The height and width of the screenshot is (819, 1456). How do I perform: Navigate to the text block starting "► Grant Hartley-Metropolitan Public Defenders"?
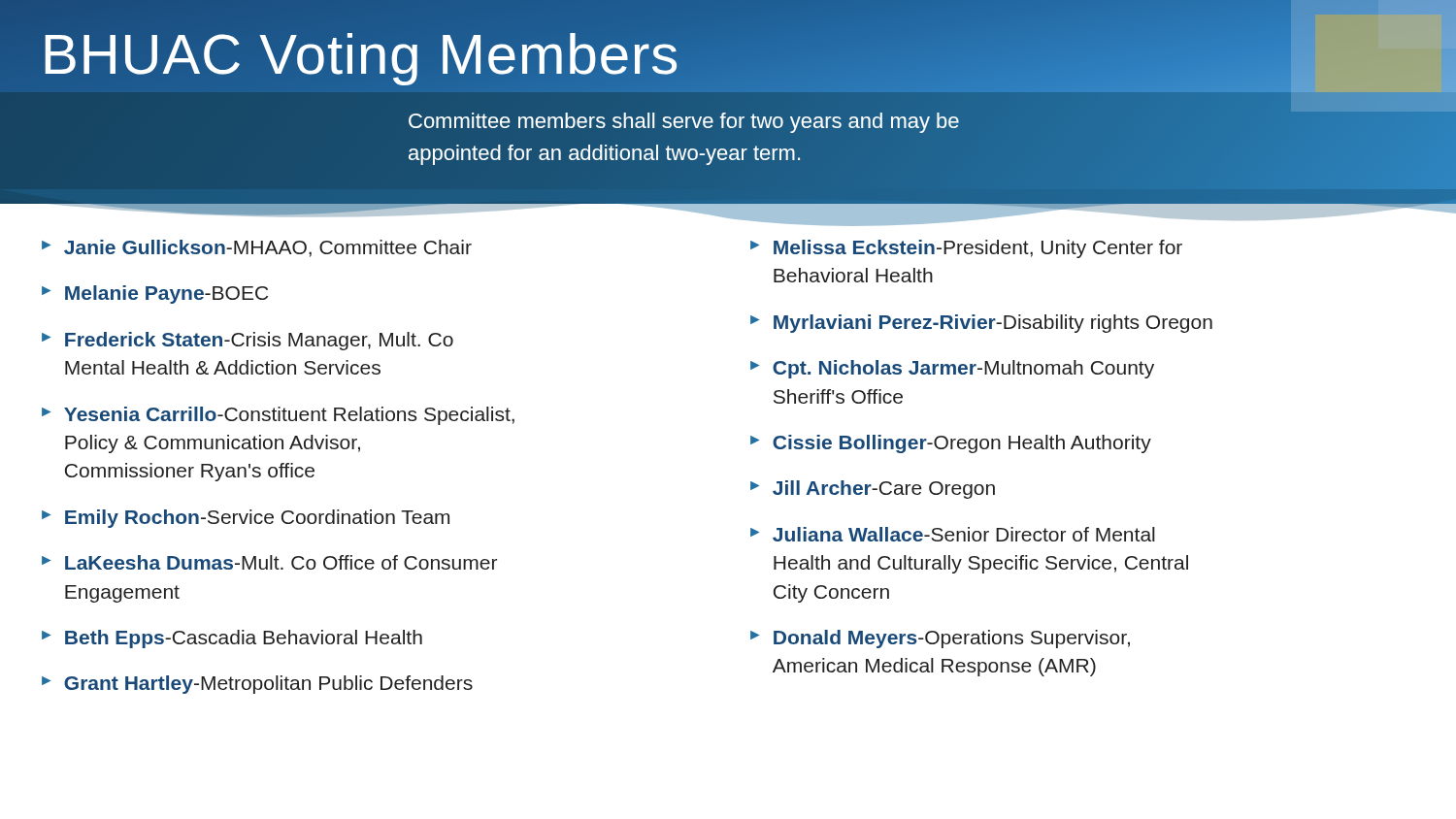[256, 683]
